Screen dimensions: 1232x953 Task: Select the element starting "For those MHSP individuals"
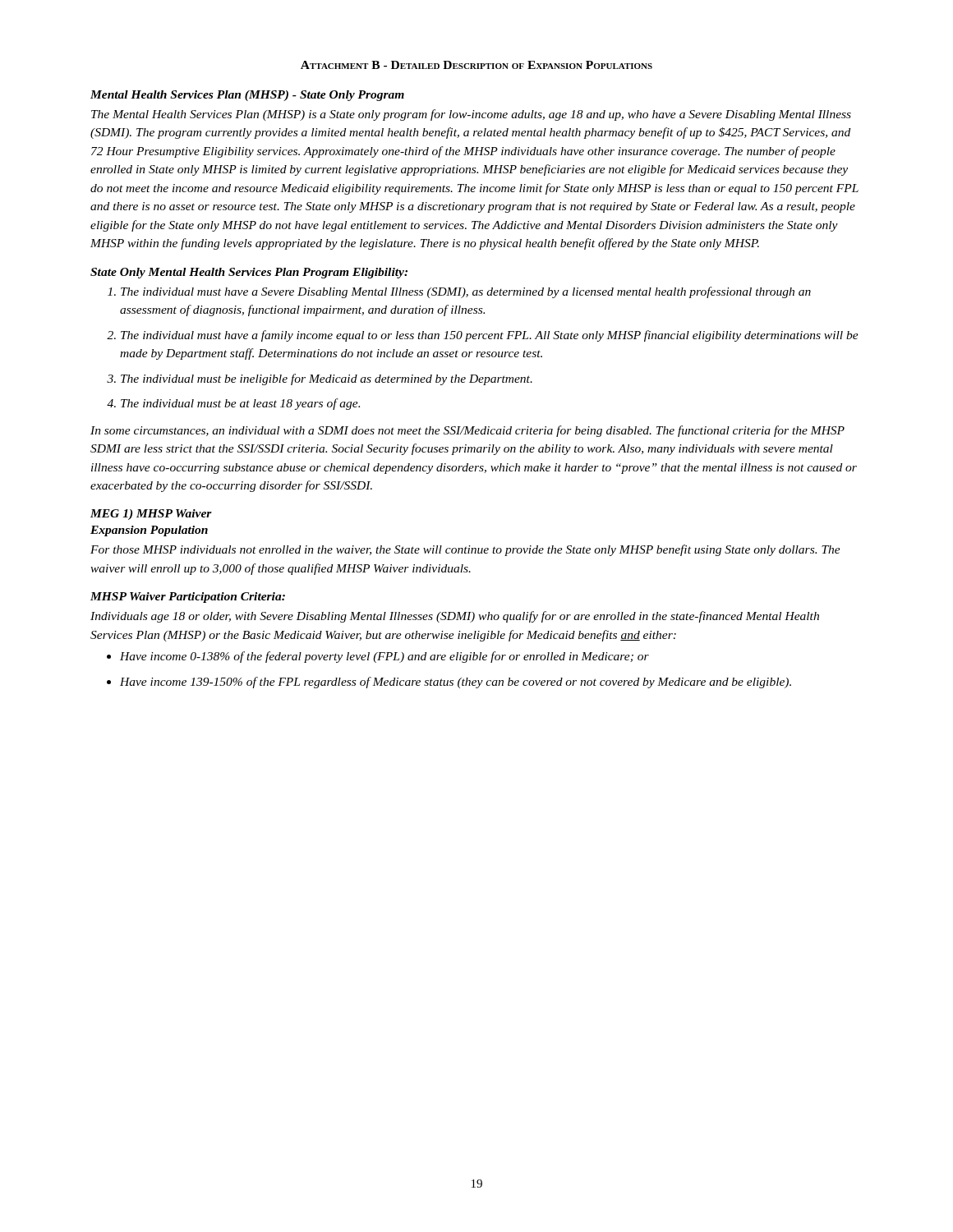point(465,559)
